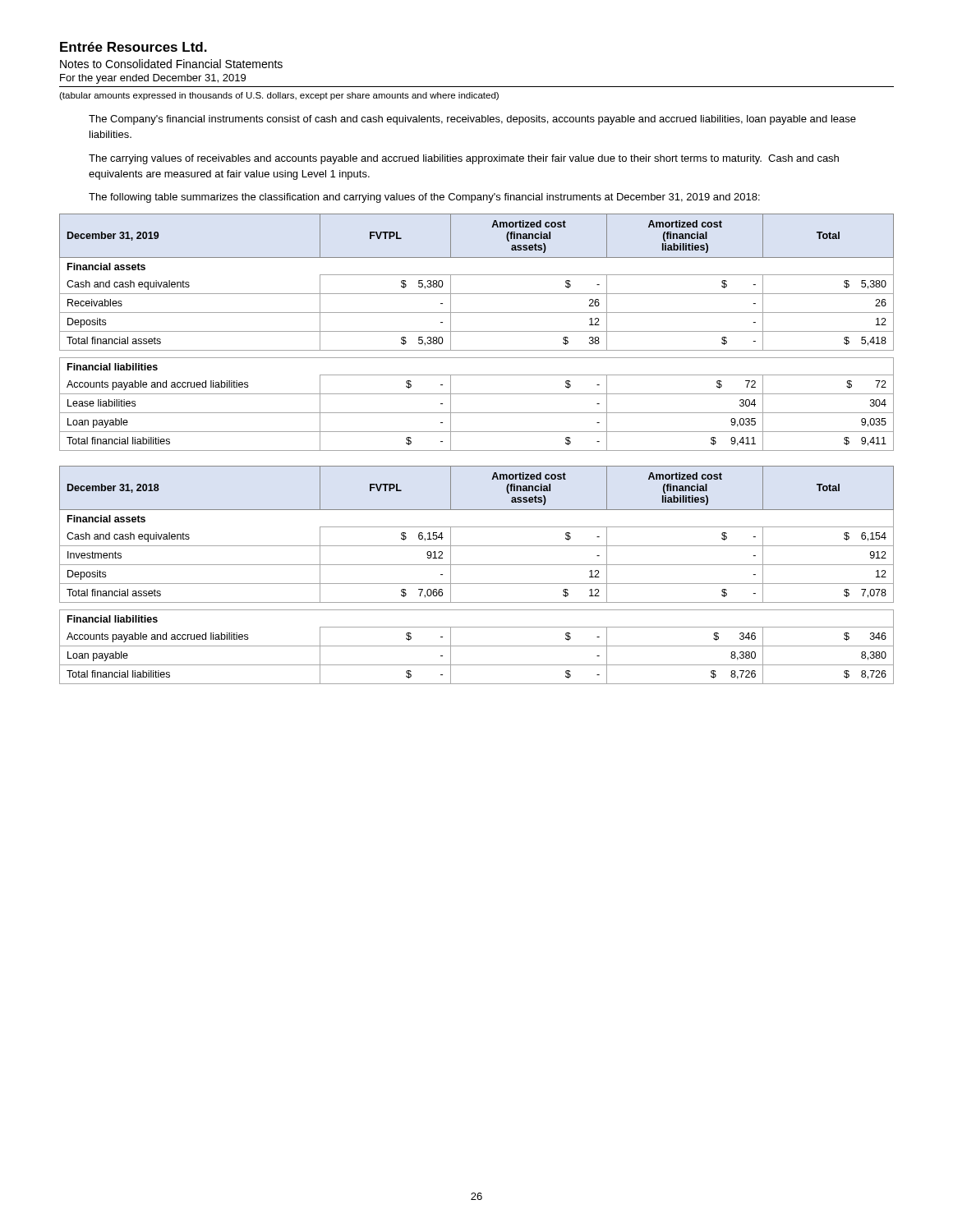
Task: Point to the block beginning "The following table summarizes the"
Action: click(x=425, y=197)
